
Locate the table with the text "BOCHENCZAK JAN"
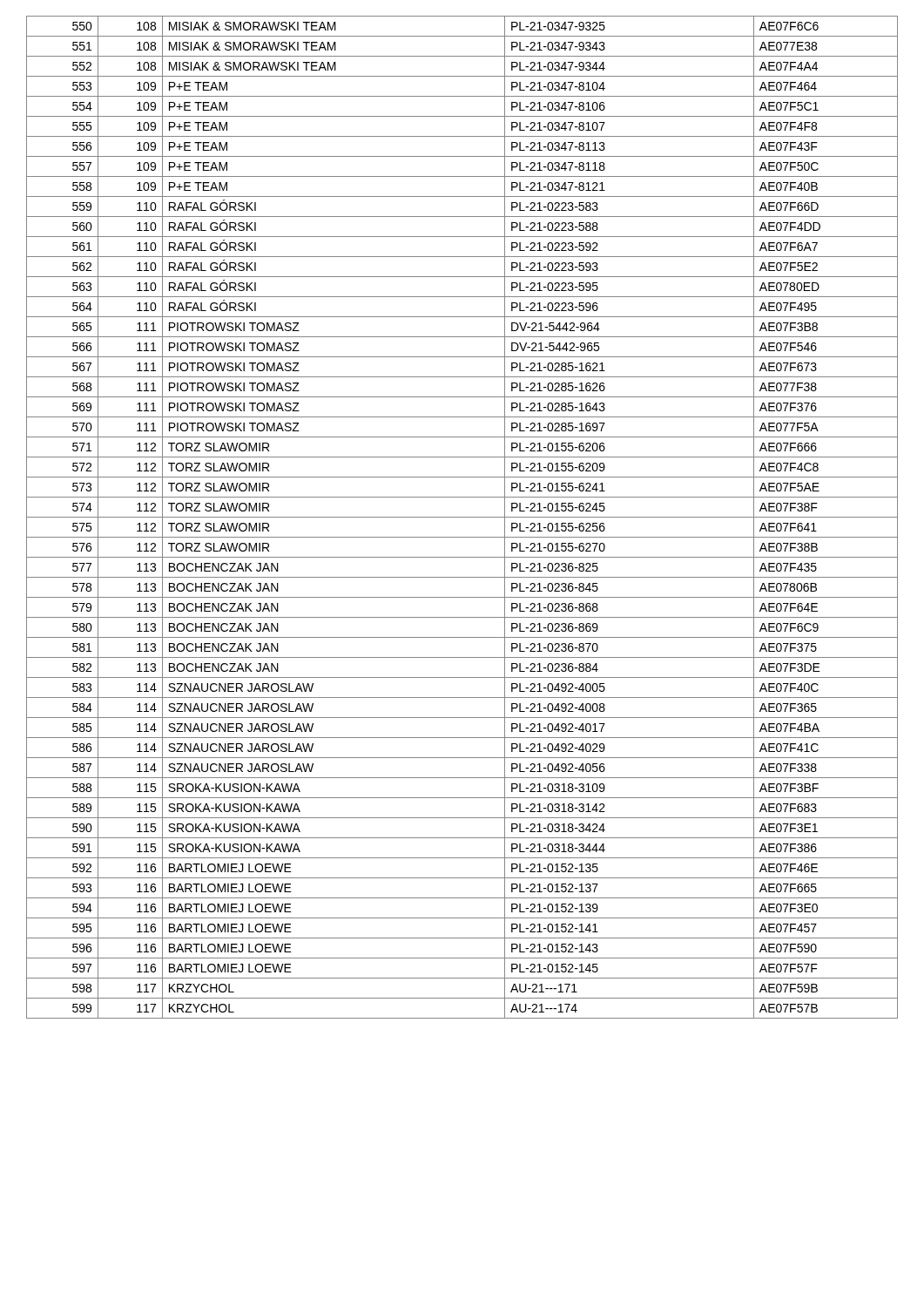[462, 517]
